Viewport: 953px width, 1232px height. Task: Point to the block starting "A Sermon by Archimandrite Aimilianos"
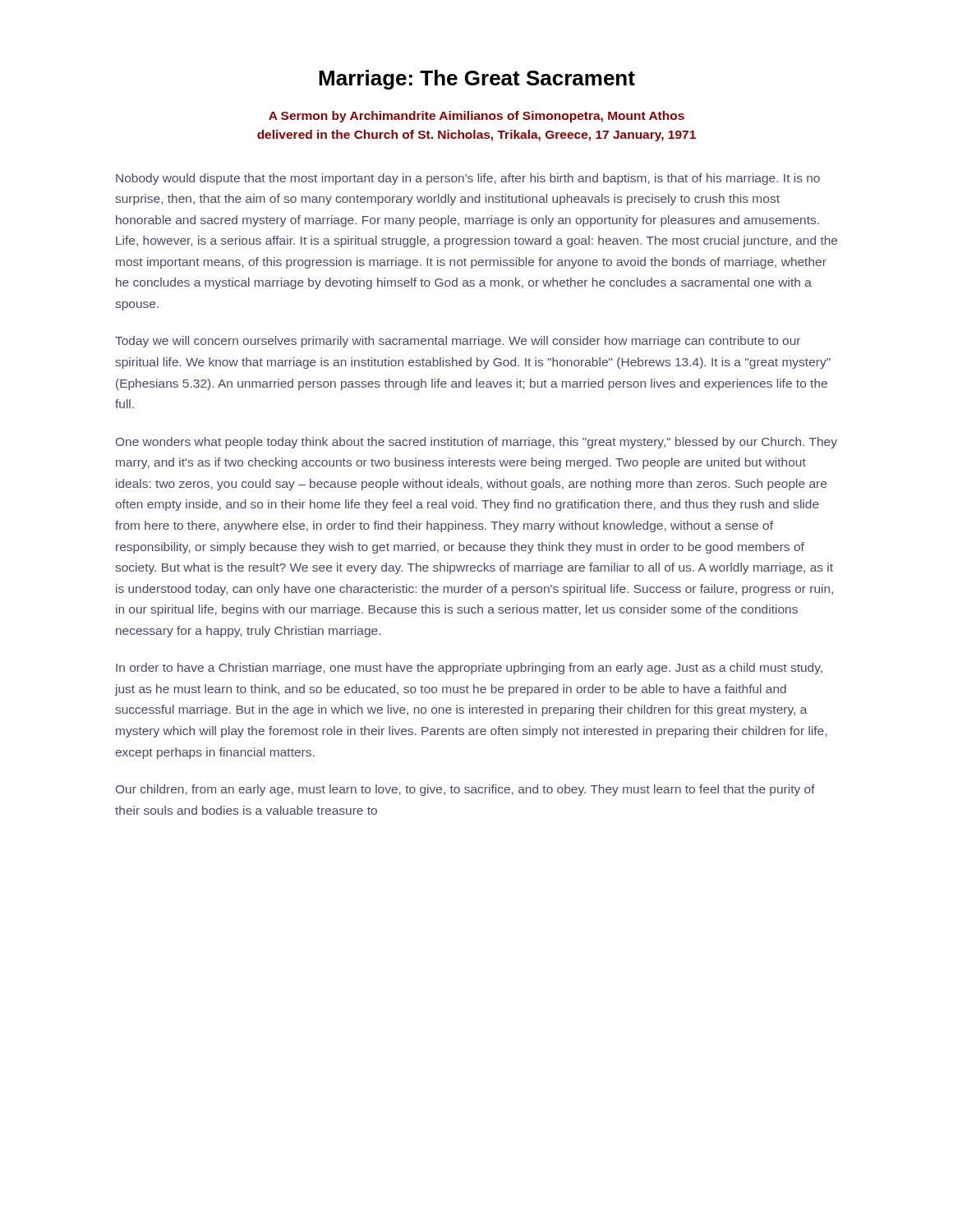click(476, 125)
